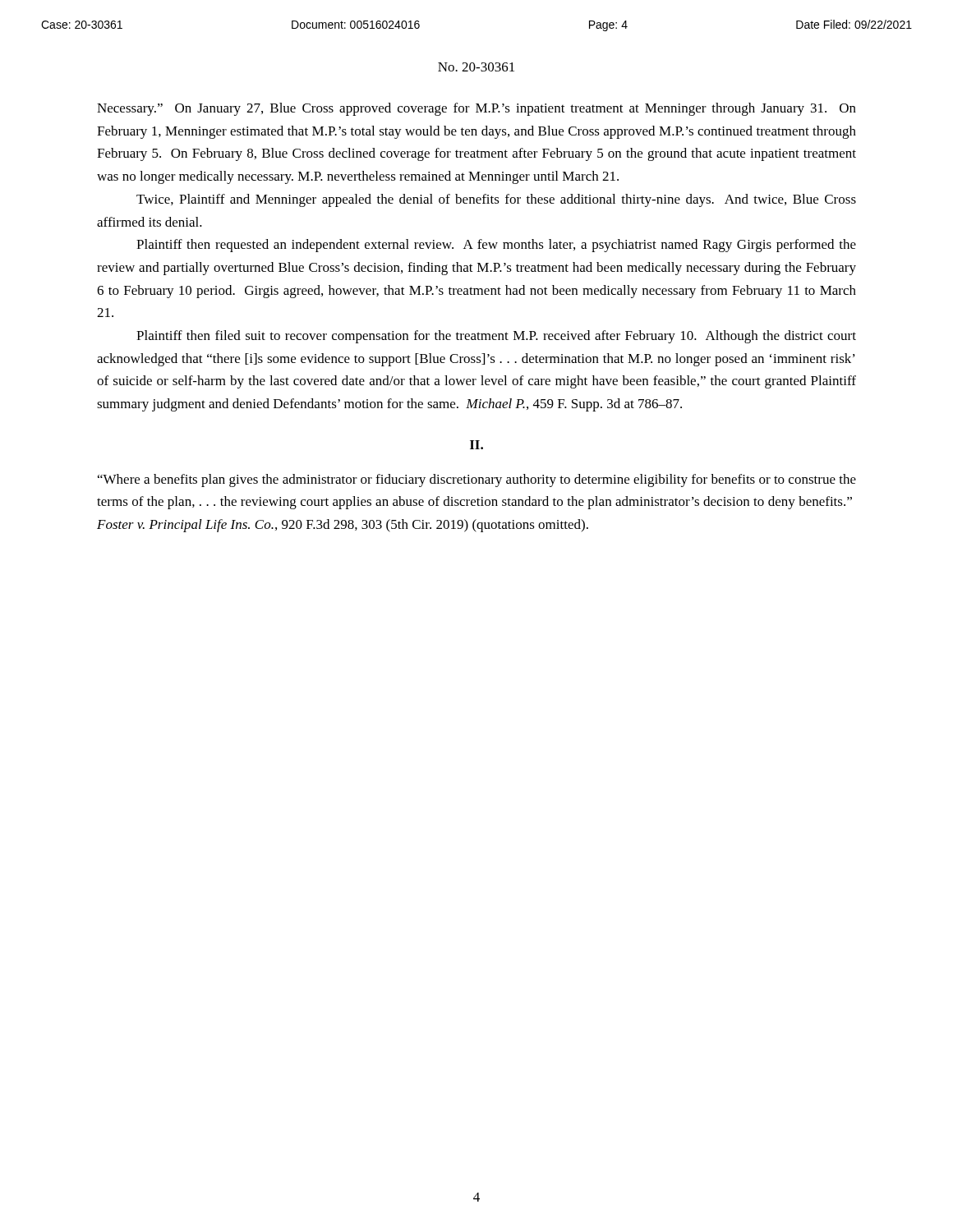Screen dimensions: 1232x953
Task: Select the text block starting "Necessary.” On January 27, Blue"
Action: (x=476, y=142)
